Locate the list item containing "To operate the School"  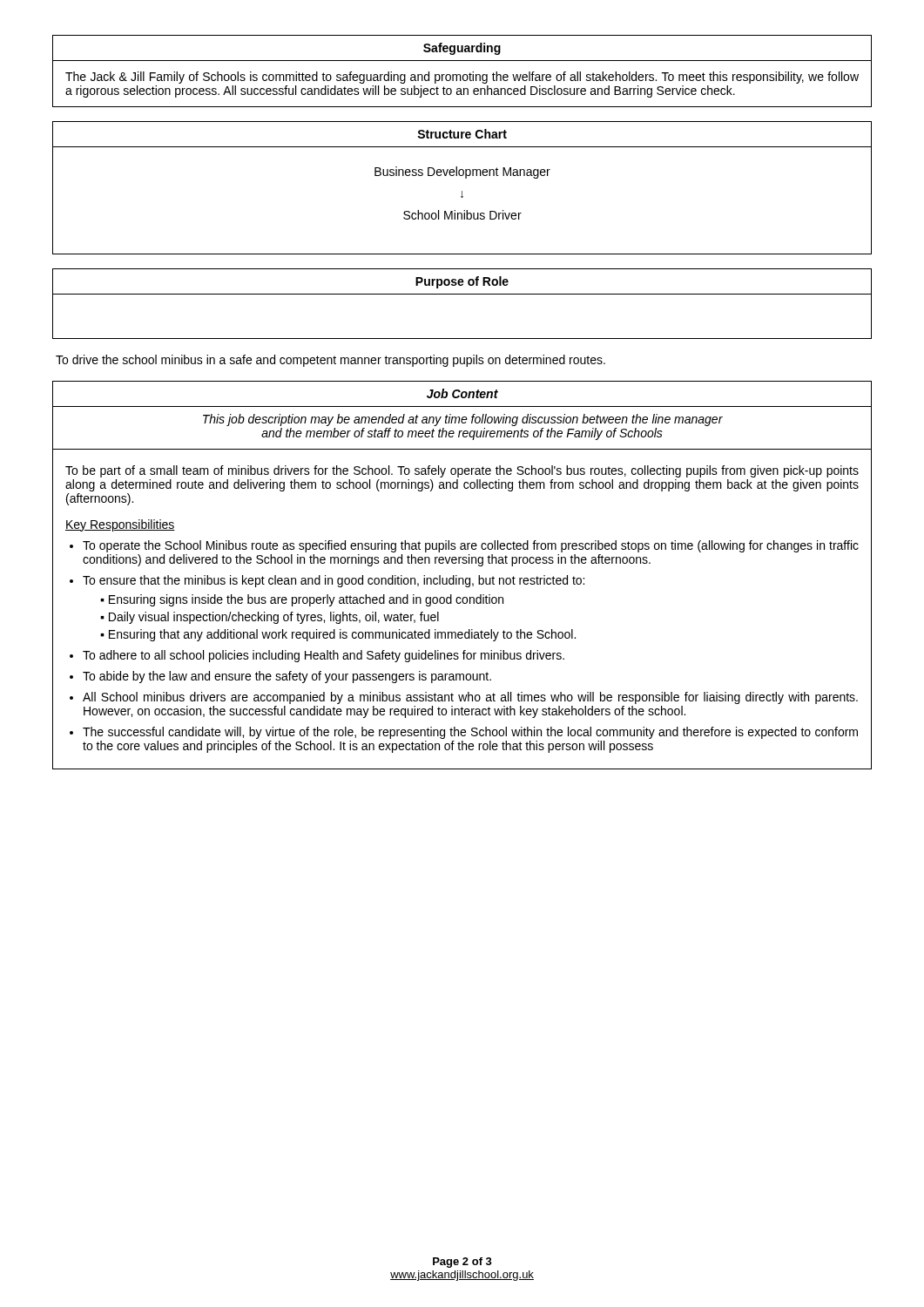point(471,552)
